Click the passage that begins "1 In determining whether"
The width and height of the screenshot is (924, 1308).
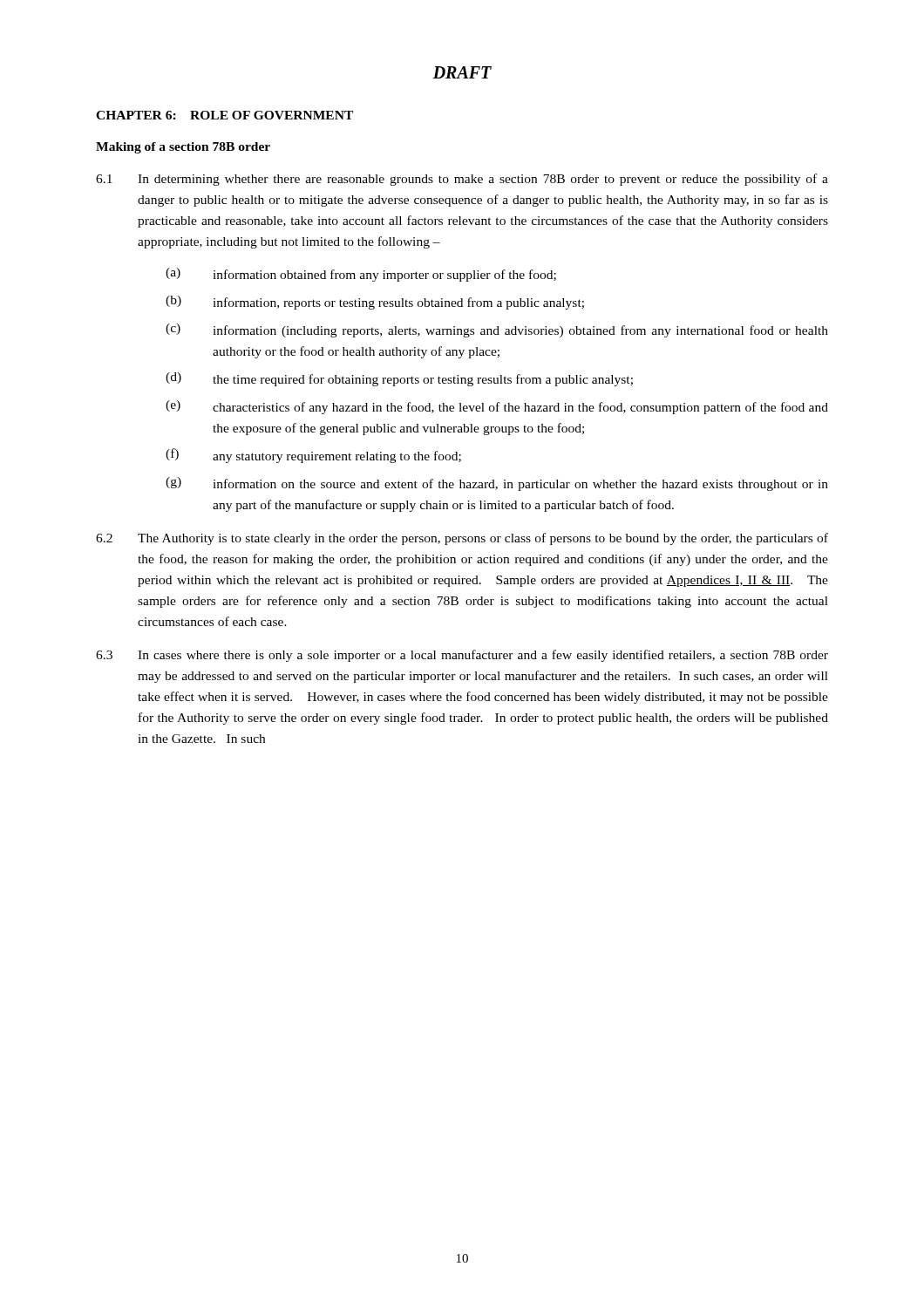(462, 210)
